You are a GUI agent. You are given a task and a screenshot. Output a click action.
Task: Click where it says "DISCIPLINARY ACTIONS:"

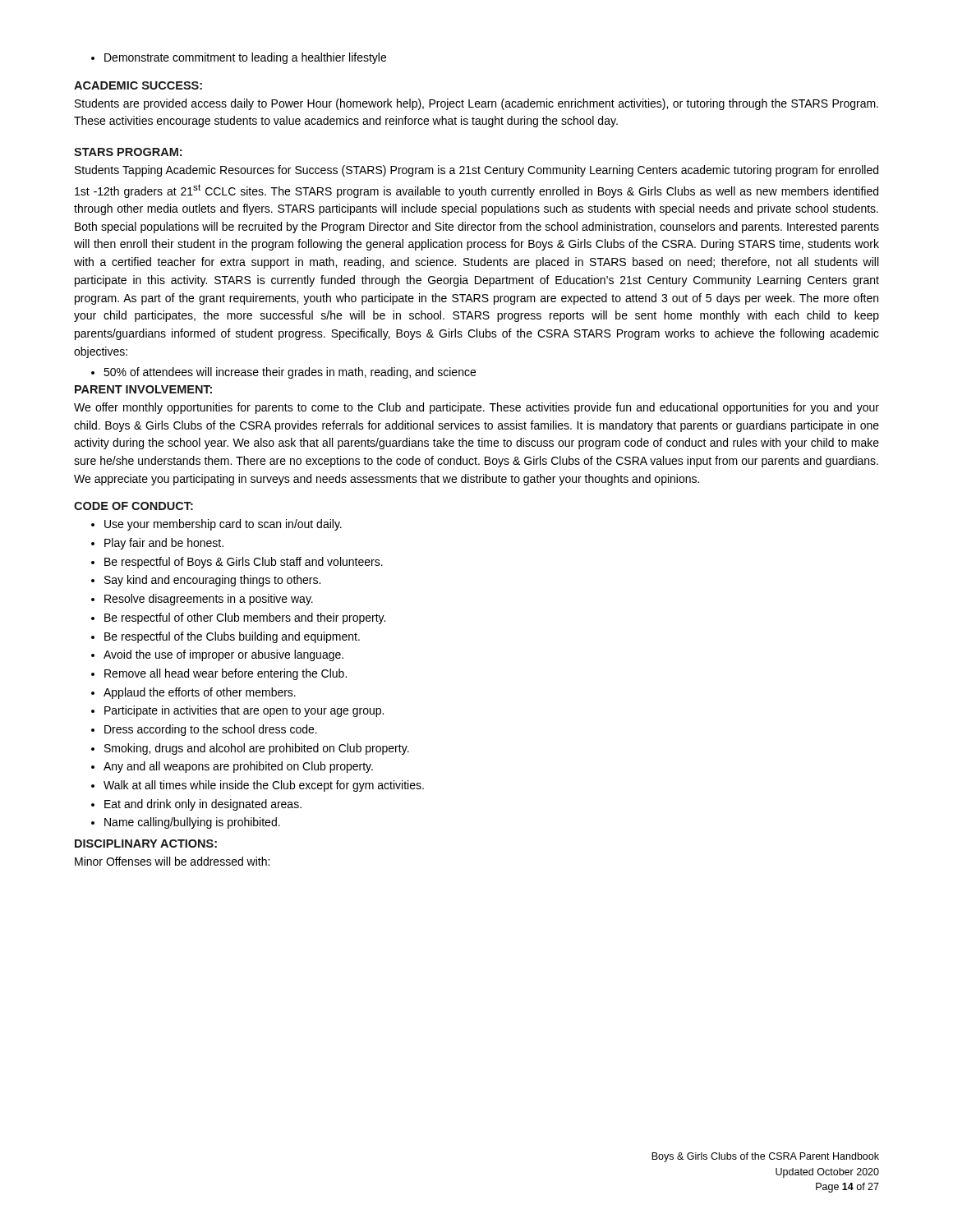click(146, 844)
